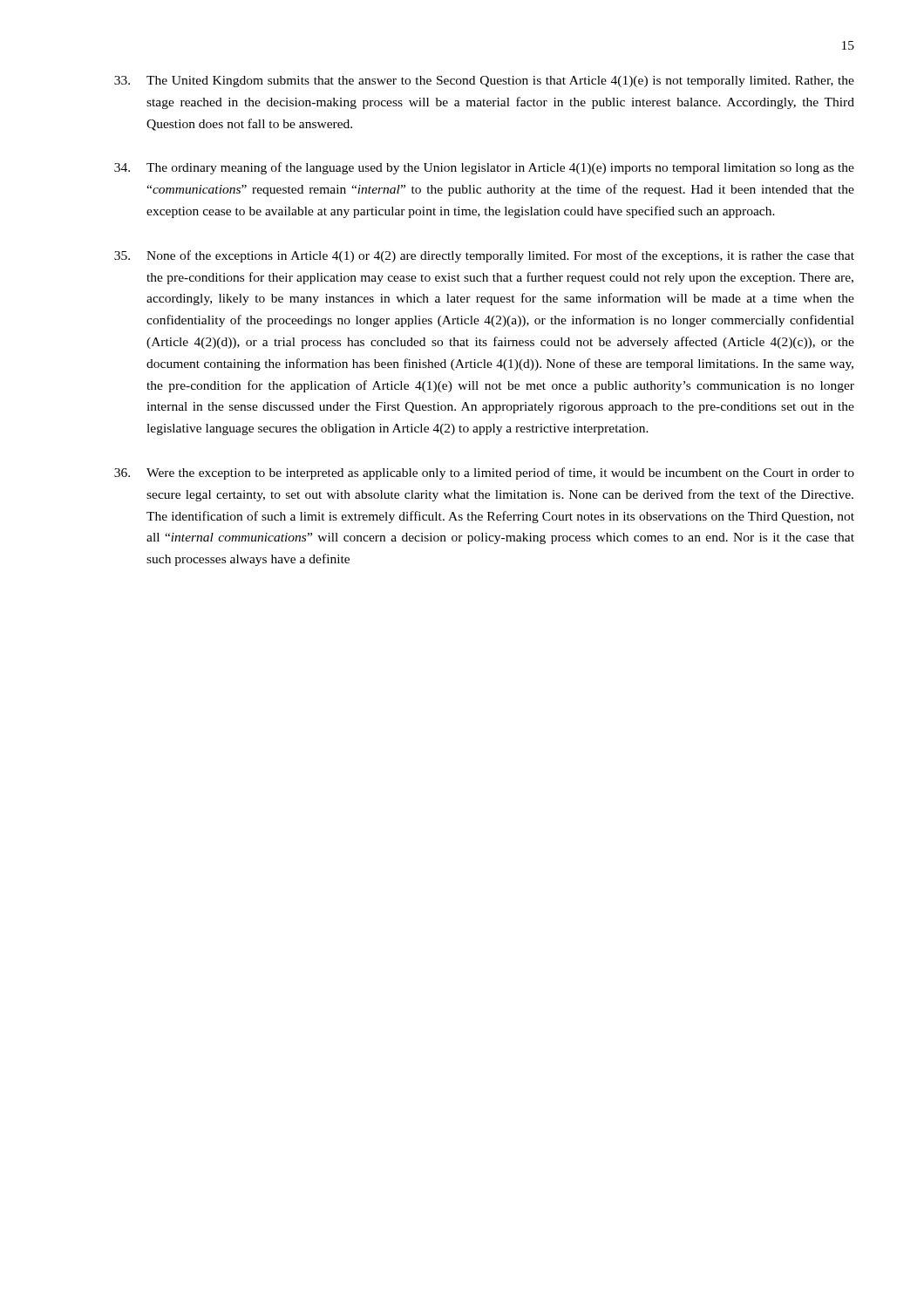Click the passage that begins "33. The United Kingdom submits"
This screenshot has width=924, height=1308.
[x=466, y=102]
